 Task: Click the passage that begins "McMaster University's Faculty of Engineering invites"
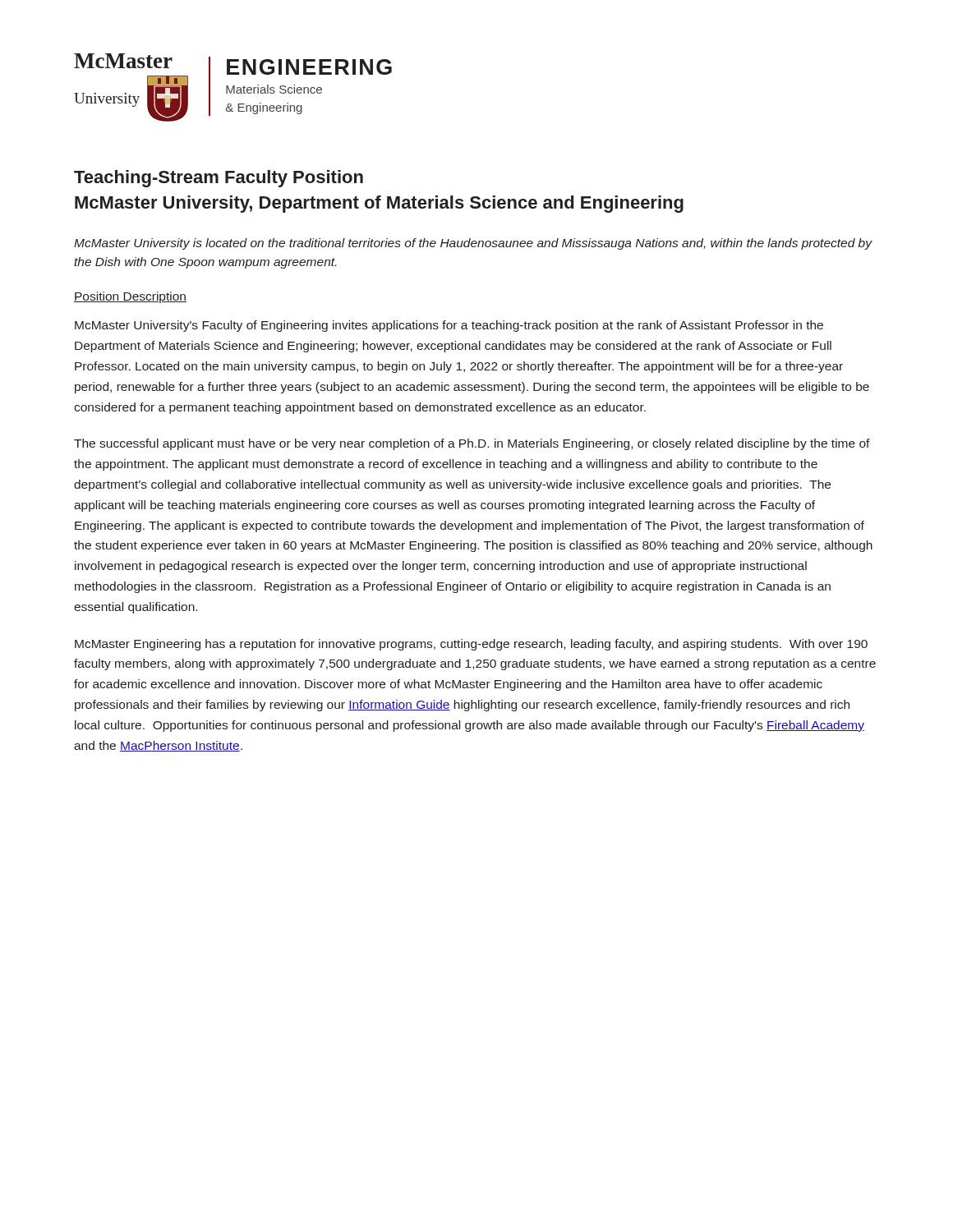(x=472, y=366)
